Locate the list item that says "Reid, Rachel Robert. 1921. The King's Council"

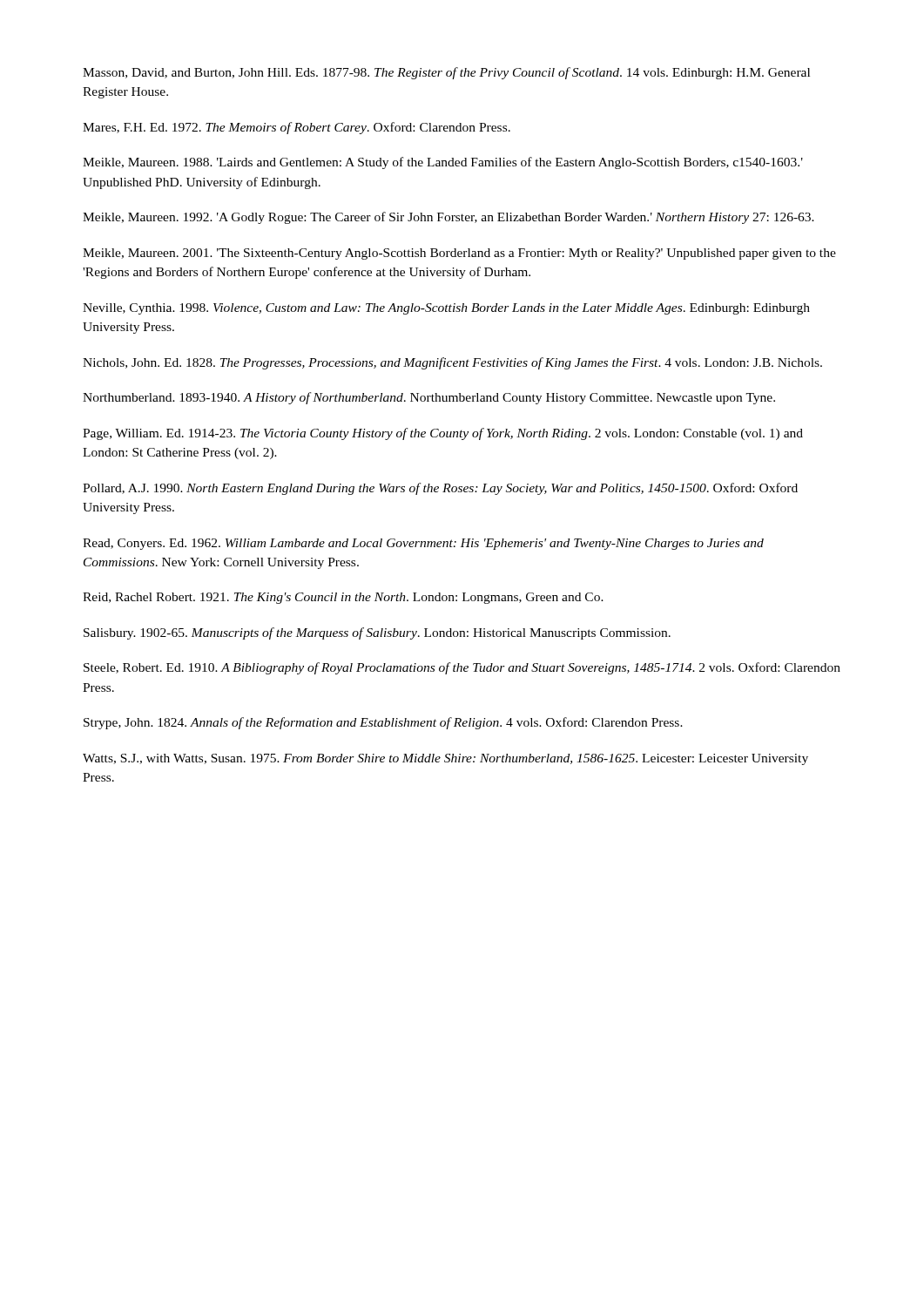[x=462, y=597]
